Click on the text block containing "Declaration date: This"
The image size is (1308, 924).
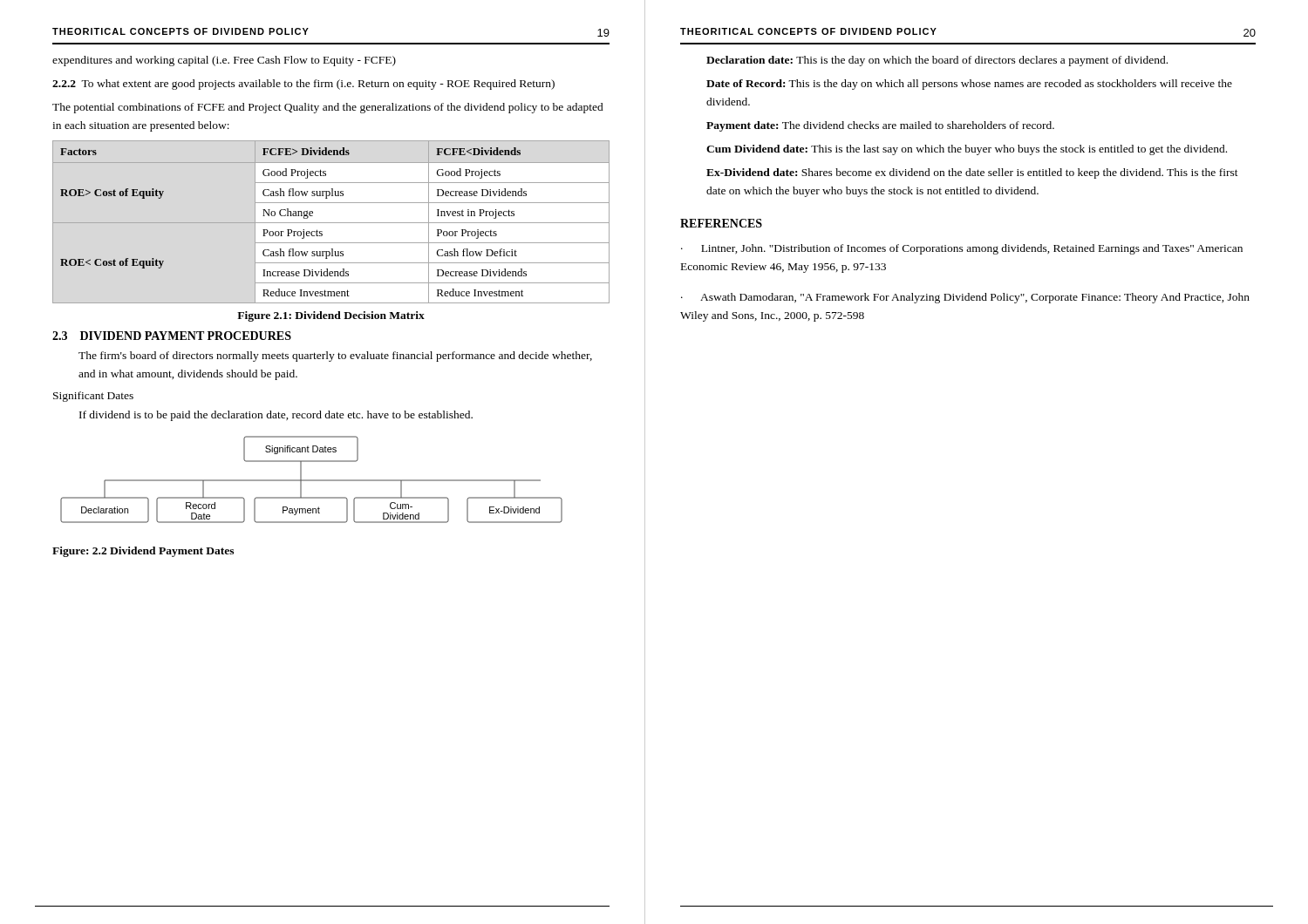[x=938, y=60]
